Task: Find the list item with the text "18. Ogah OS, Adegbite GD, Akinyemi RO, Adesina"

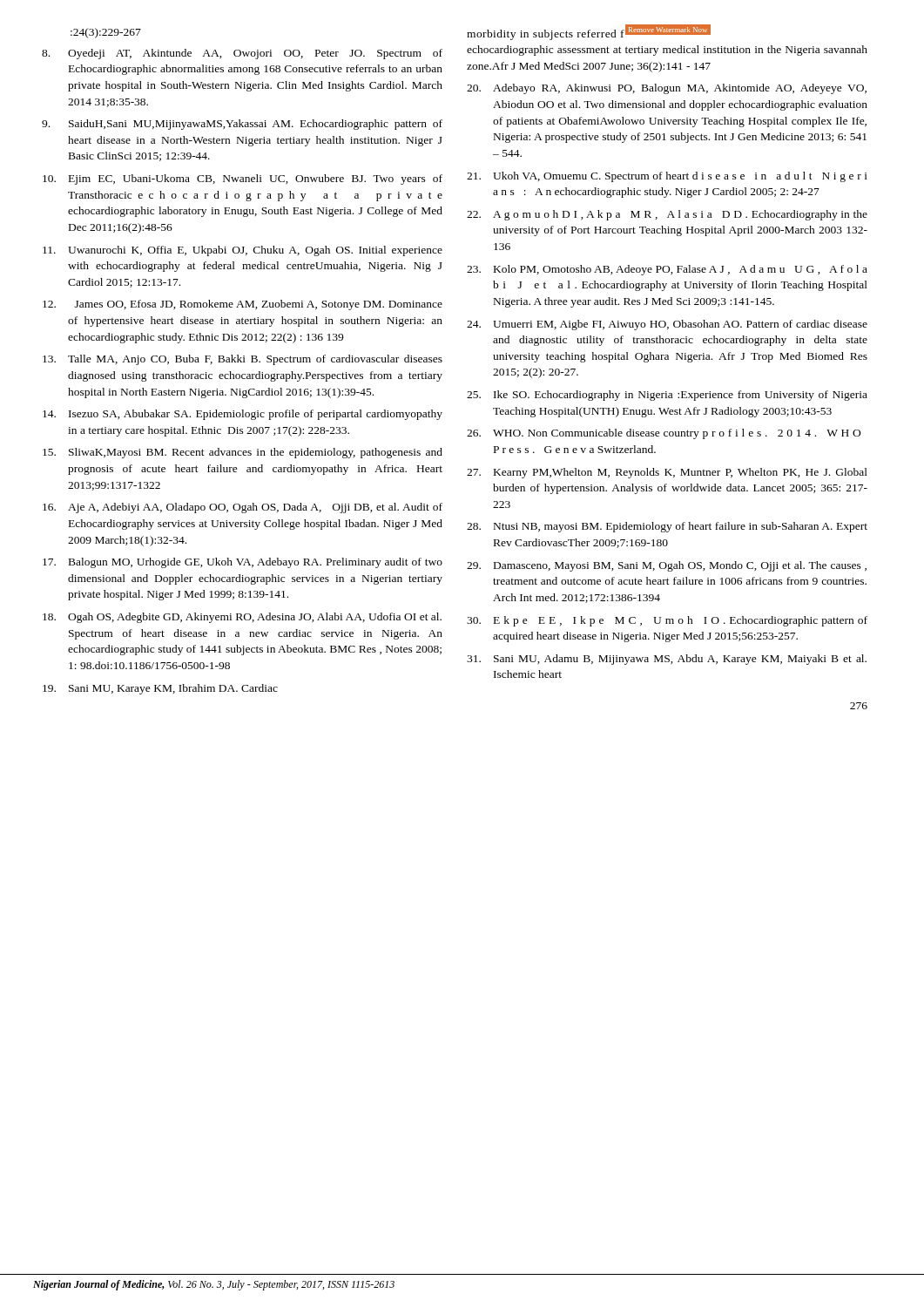Action: point(242,642)
